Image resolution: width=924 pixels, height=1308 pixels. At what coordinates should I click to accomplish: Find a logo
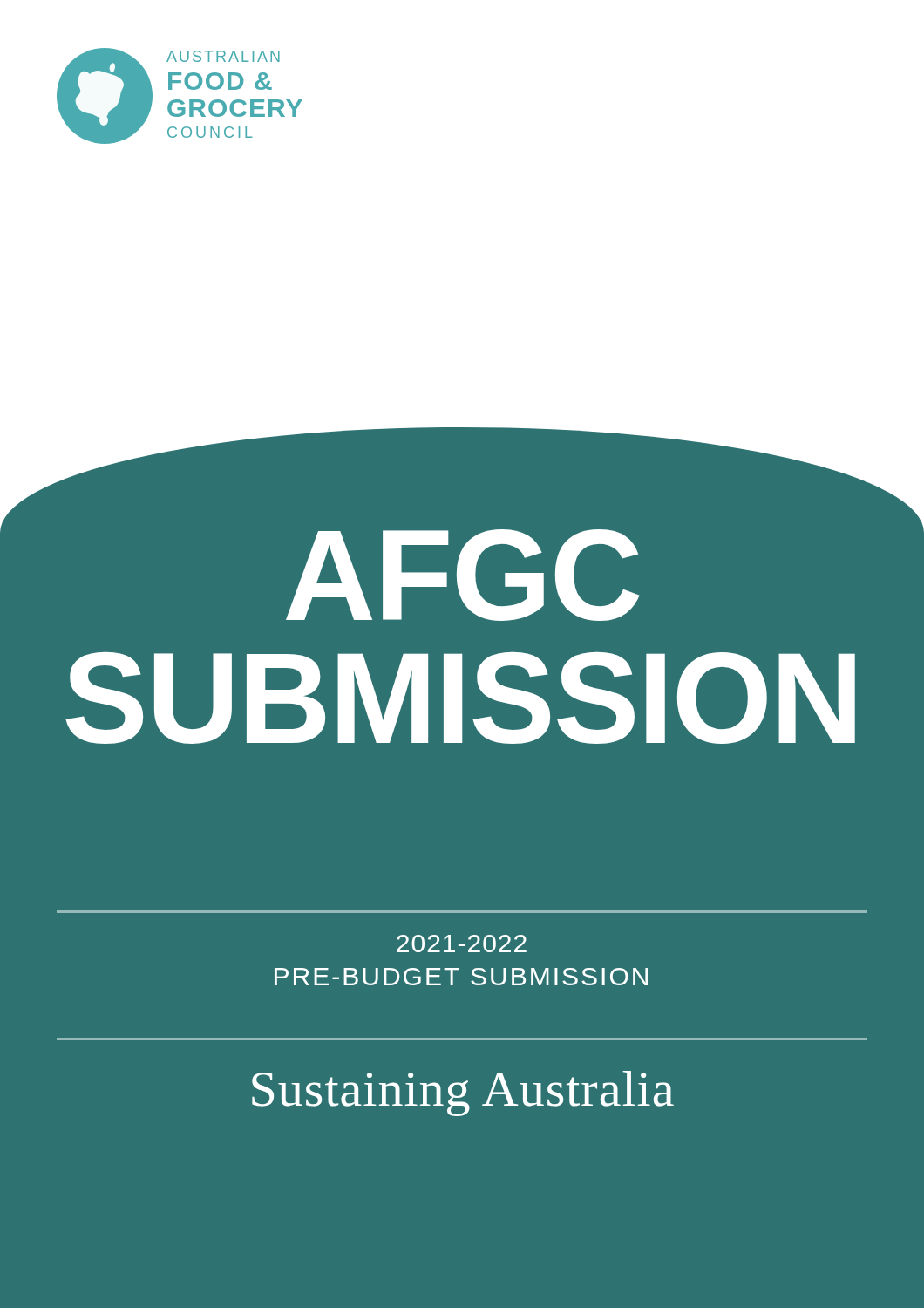coord(180,96)
